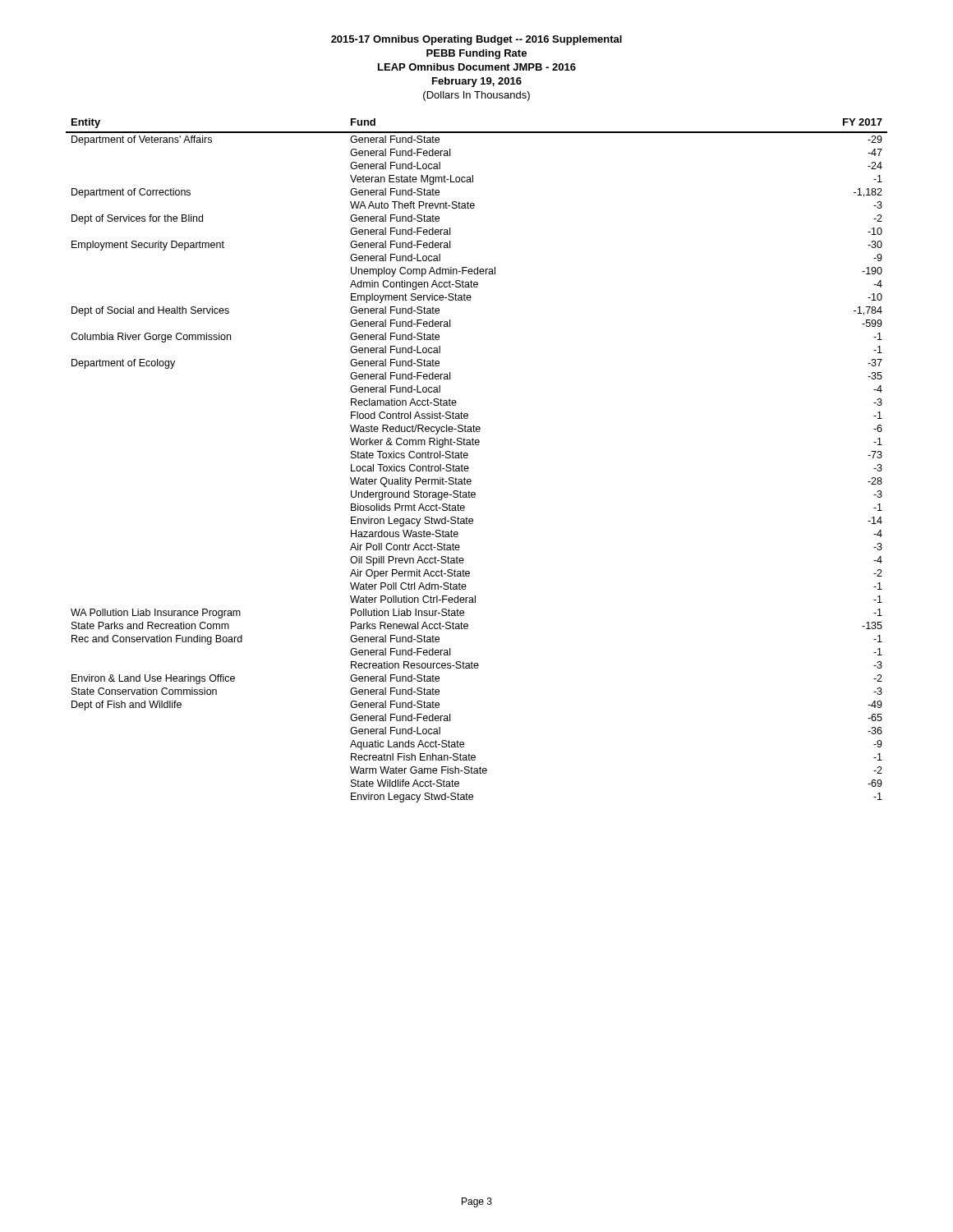The width and height of the screenshot is (953, 1232).
Task: Find the section header that says "LEAP Omnibus Document JMPB - 2016"
Action: coord(476,67)
